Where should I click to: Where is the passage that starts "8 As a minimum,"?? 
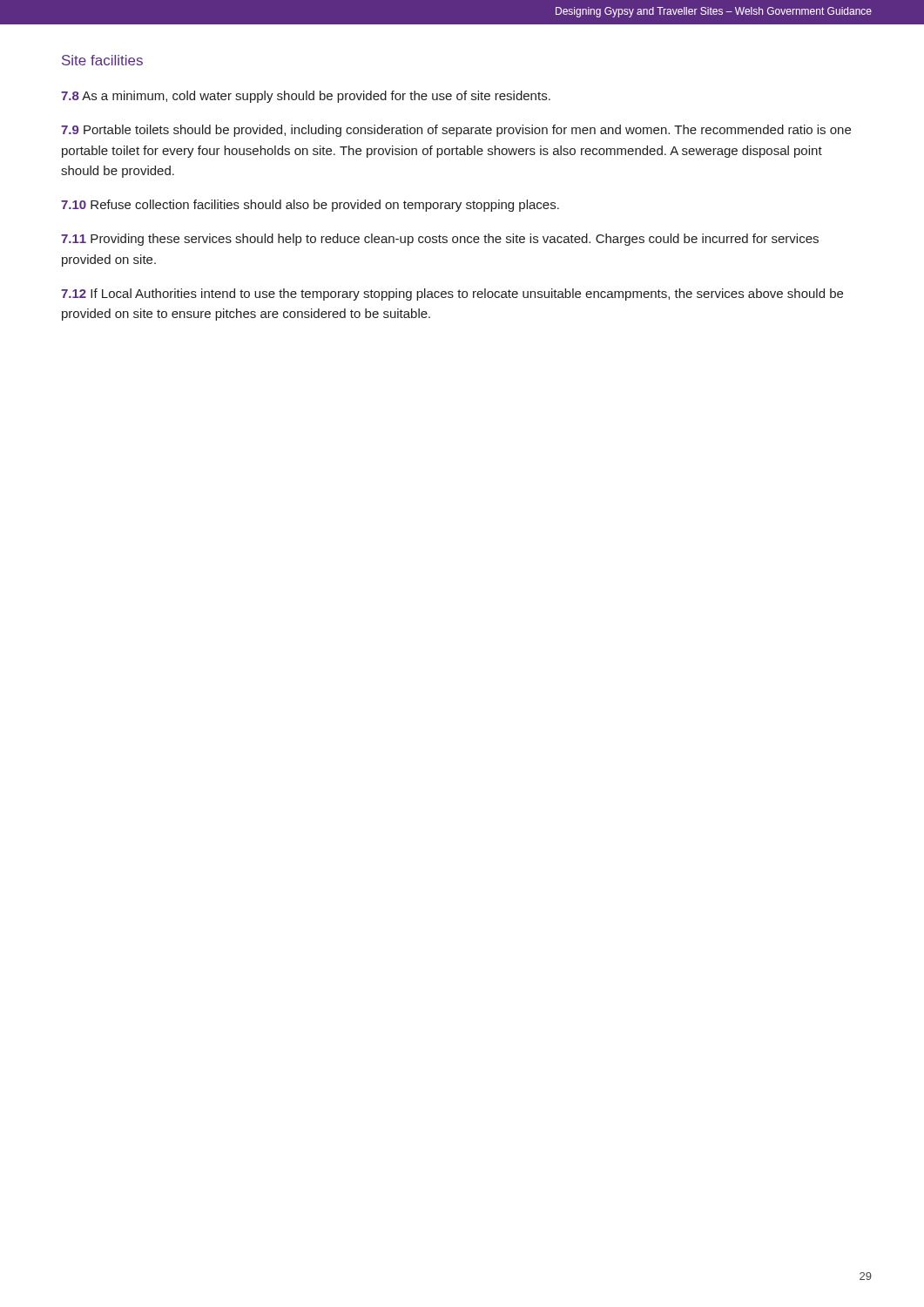click(306, 95)
